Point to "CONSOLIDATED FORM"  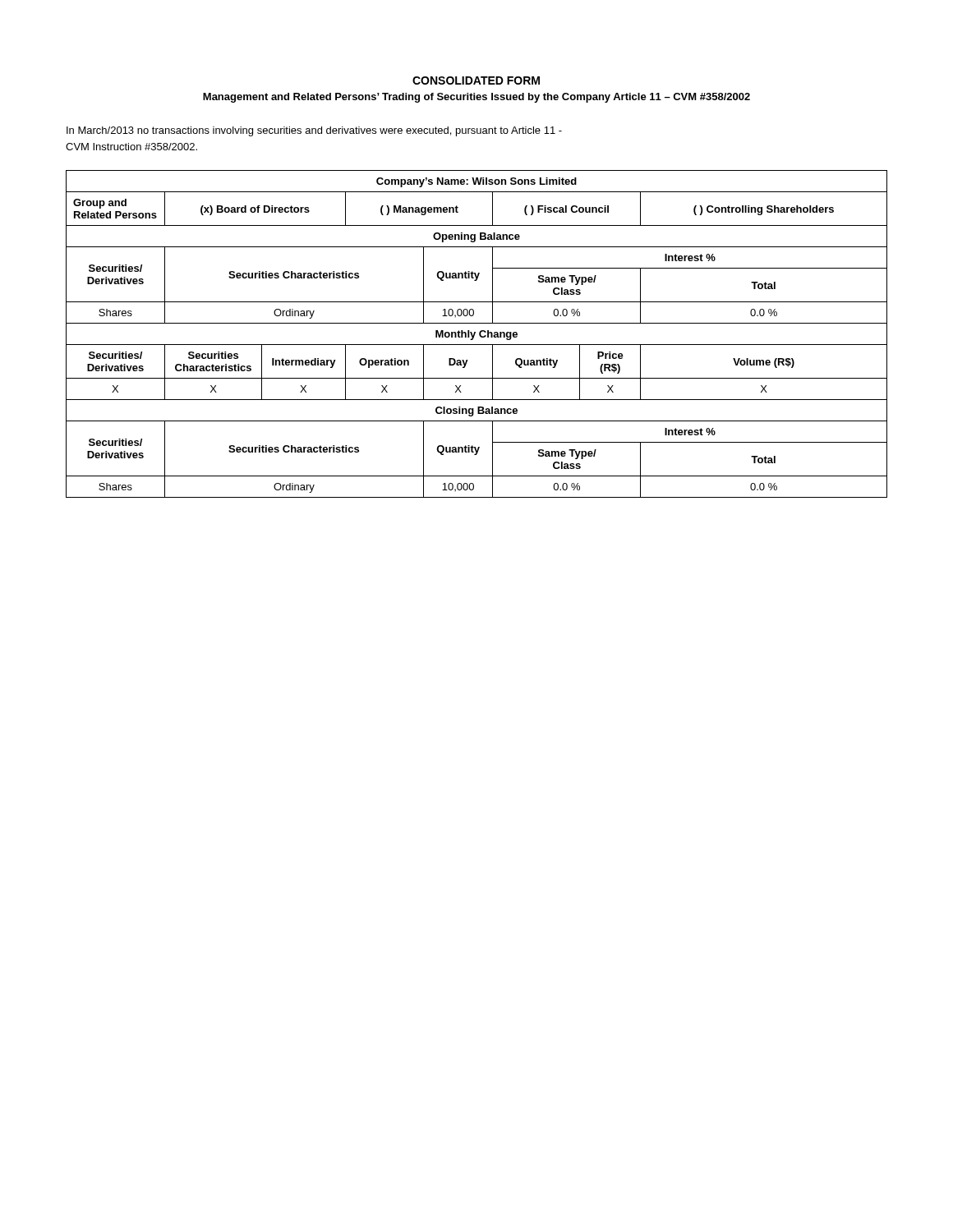(476, 81)
